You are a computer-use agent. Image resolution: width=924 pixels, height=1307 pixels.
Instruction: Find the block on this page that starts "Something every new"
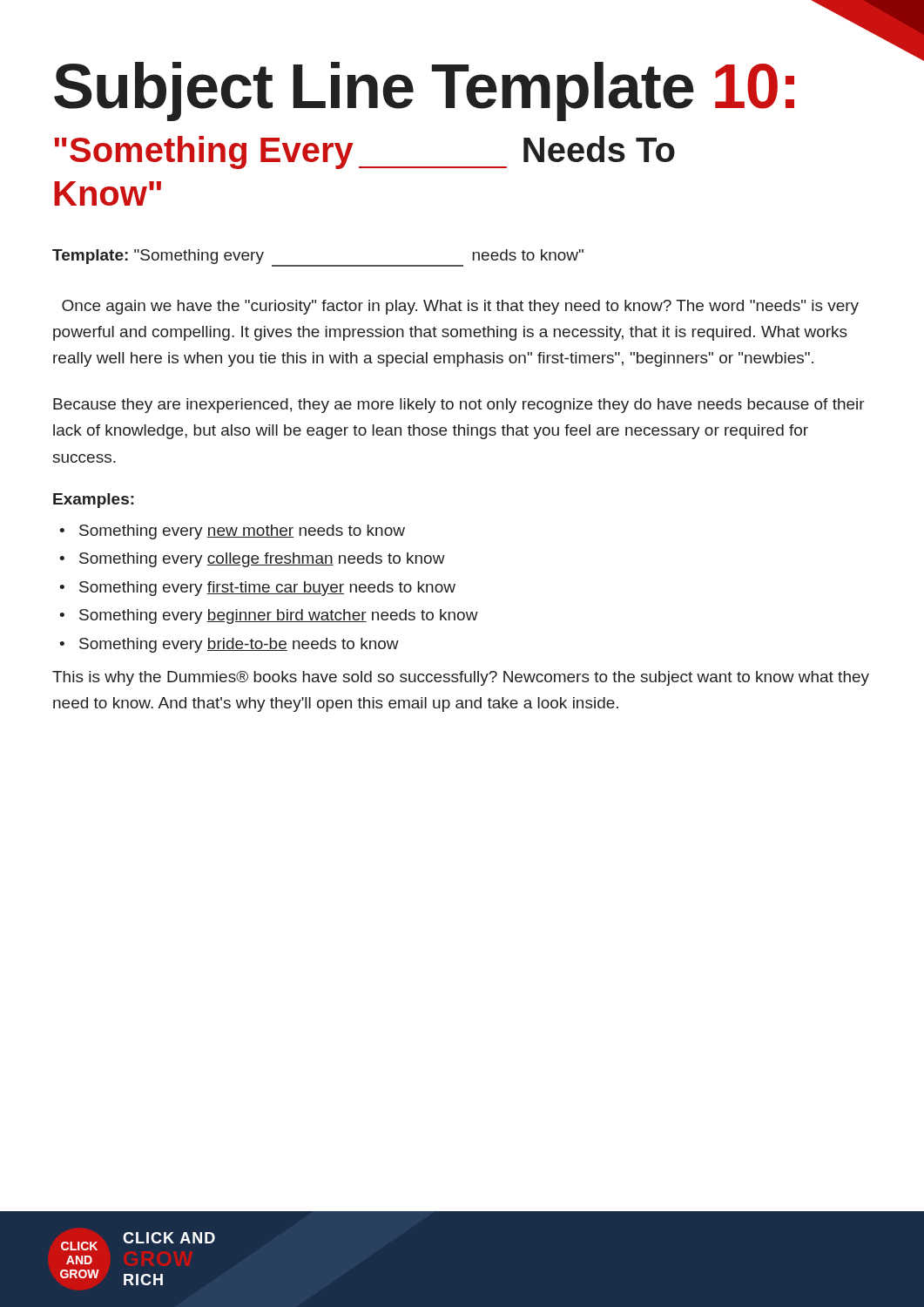(x=242, y=530)
